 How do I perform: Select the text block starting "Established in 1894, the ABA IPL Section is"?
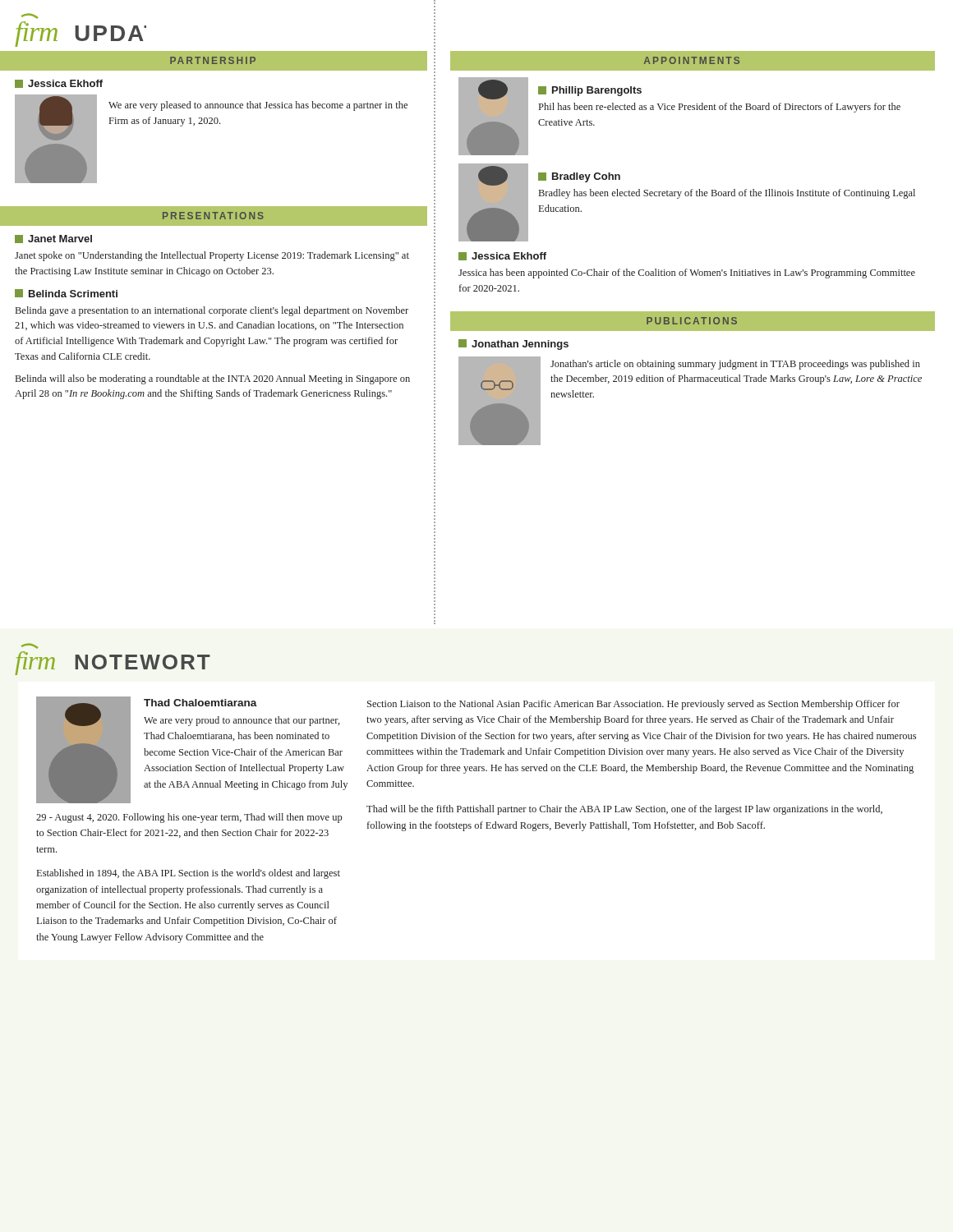[188, 905]
